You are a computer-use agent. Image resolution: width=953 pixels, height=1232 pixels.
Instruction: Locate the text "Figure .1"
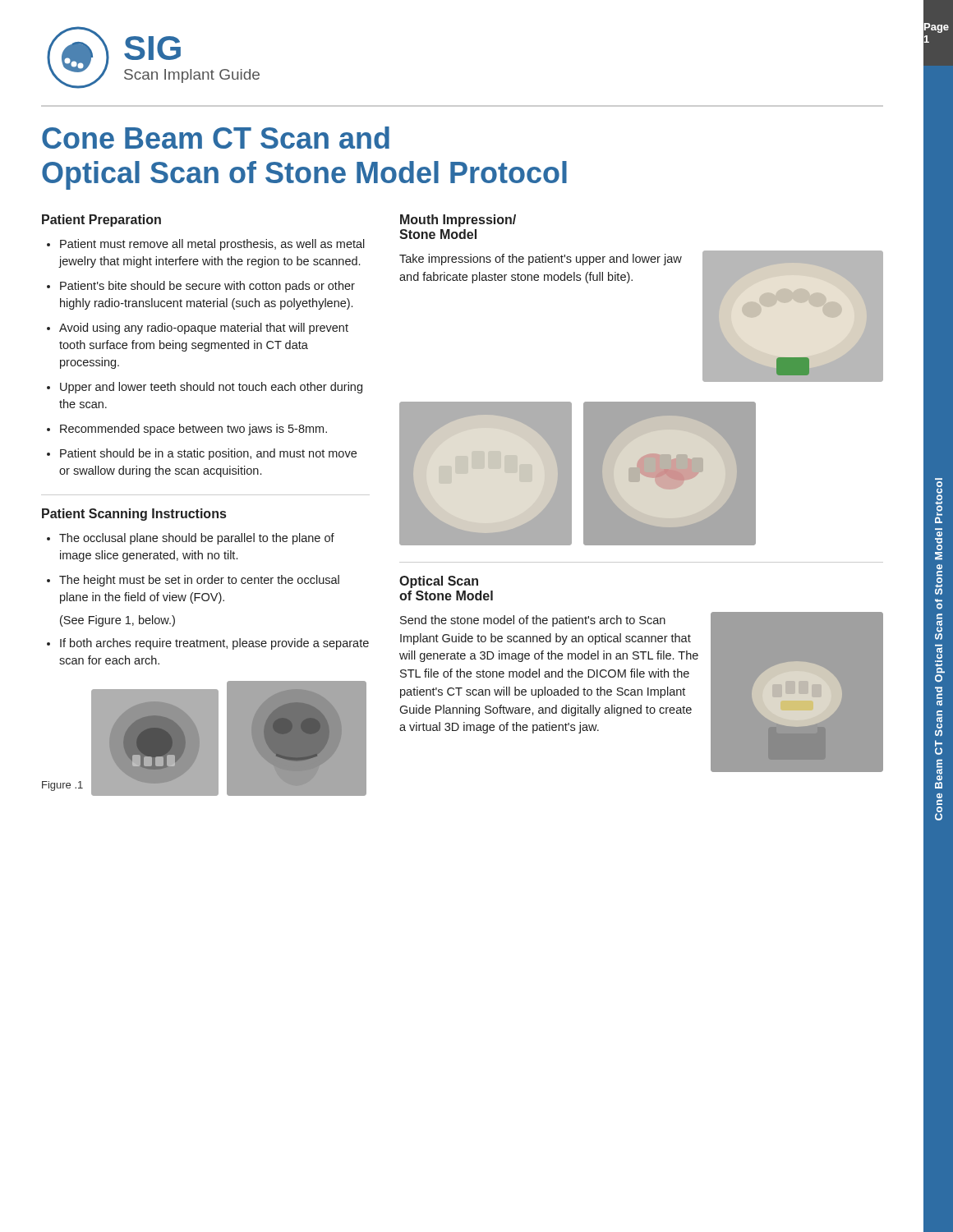pyautogui.click(x=62, y=785)
